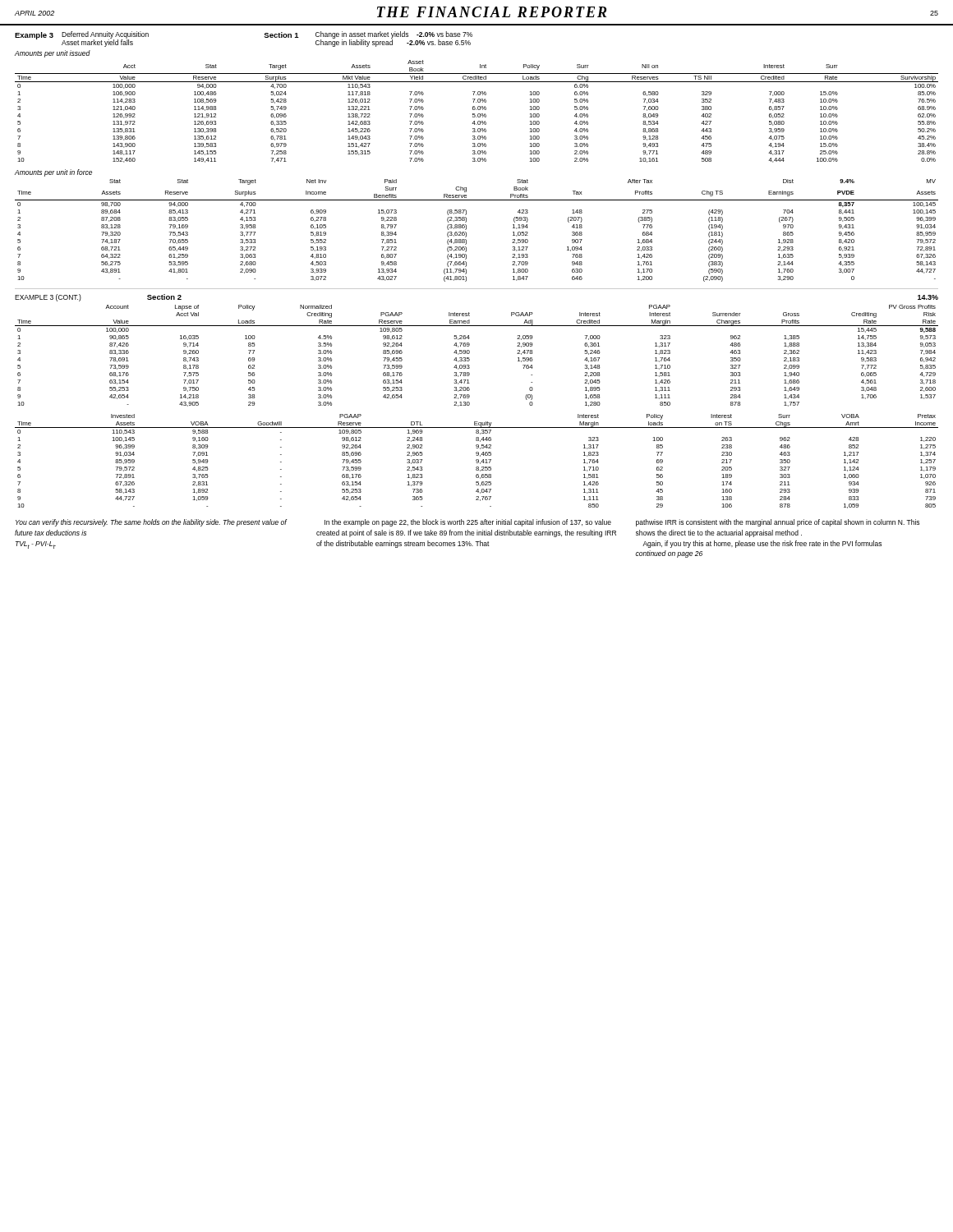Find the table that mentions "on TS"
953x1232 pixels.
click(x=476, y=461)
